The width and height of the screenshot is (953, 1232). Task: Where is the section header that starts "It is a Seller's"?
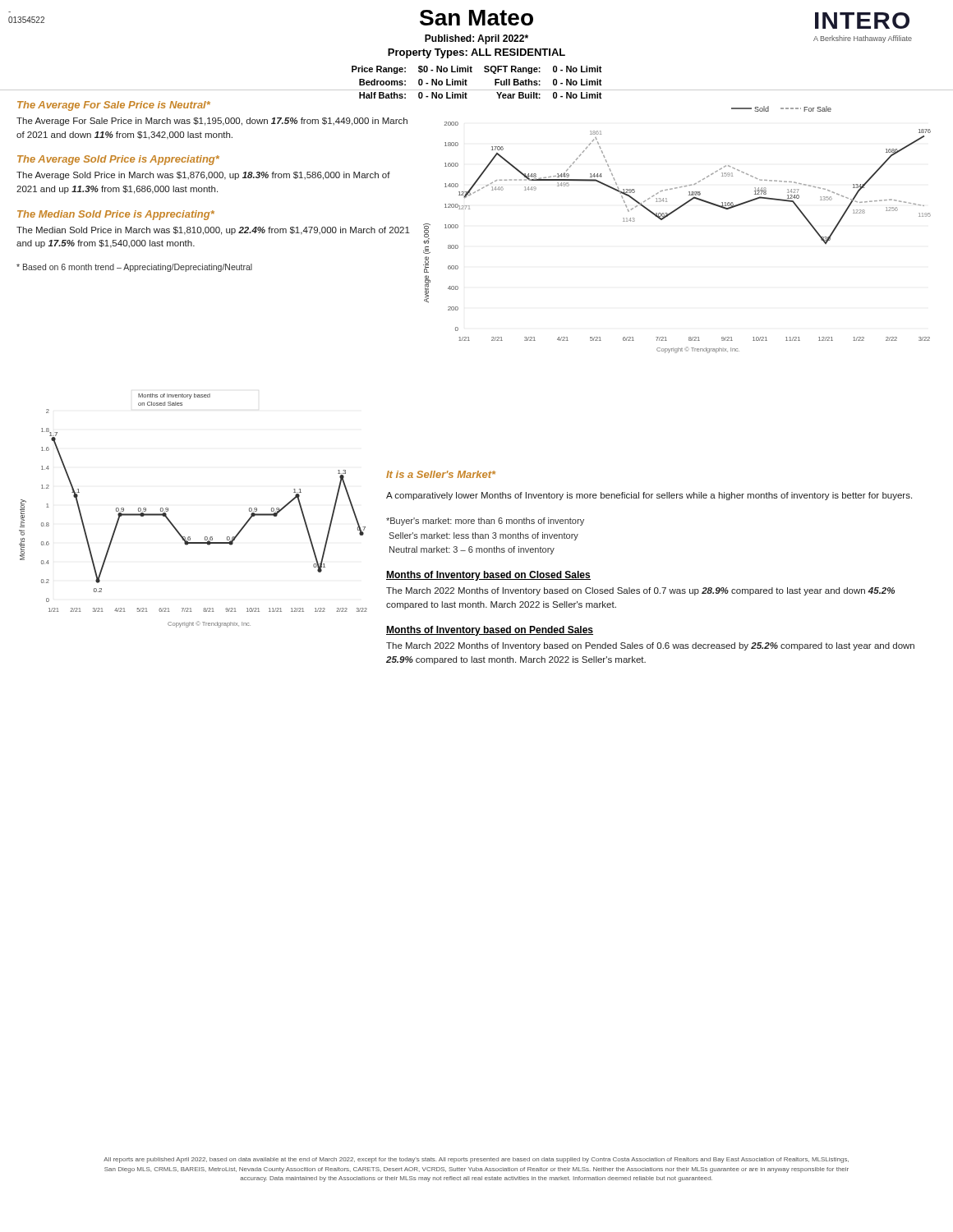[x=441, y=474]
